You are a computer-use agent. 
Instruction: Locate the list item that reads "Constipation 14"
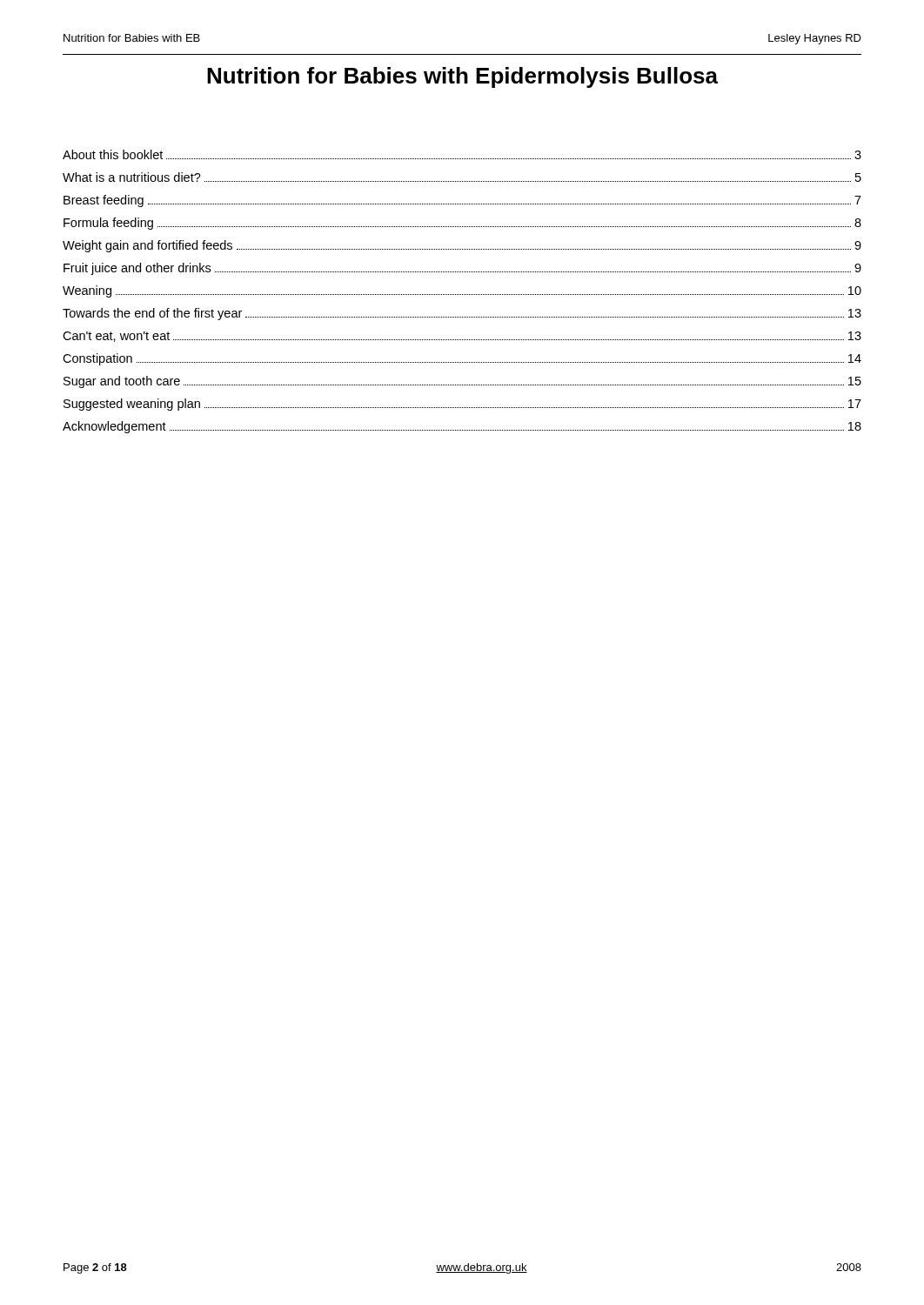point(462,358)
